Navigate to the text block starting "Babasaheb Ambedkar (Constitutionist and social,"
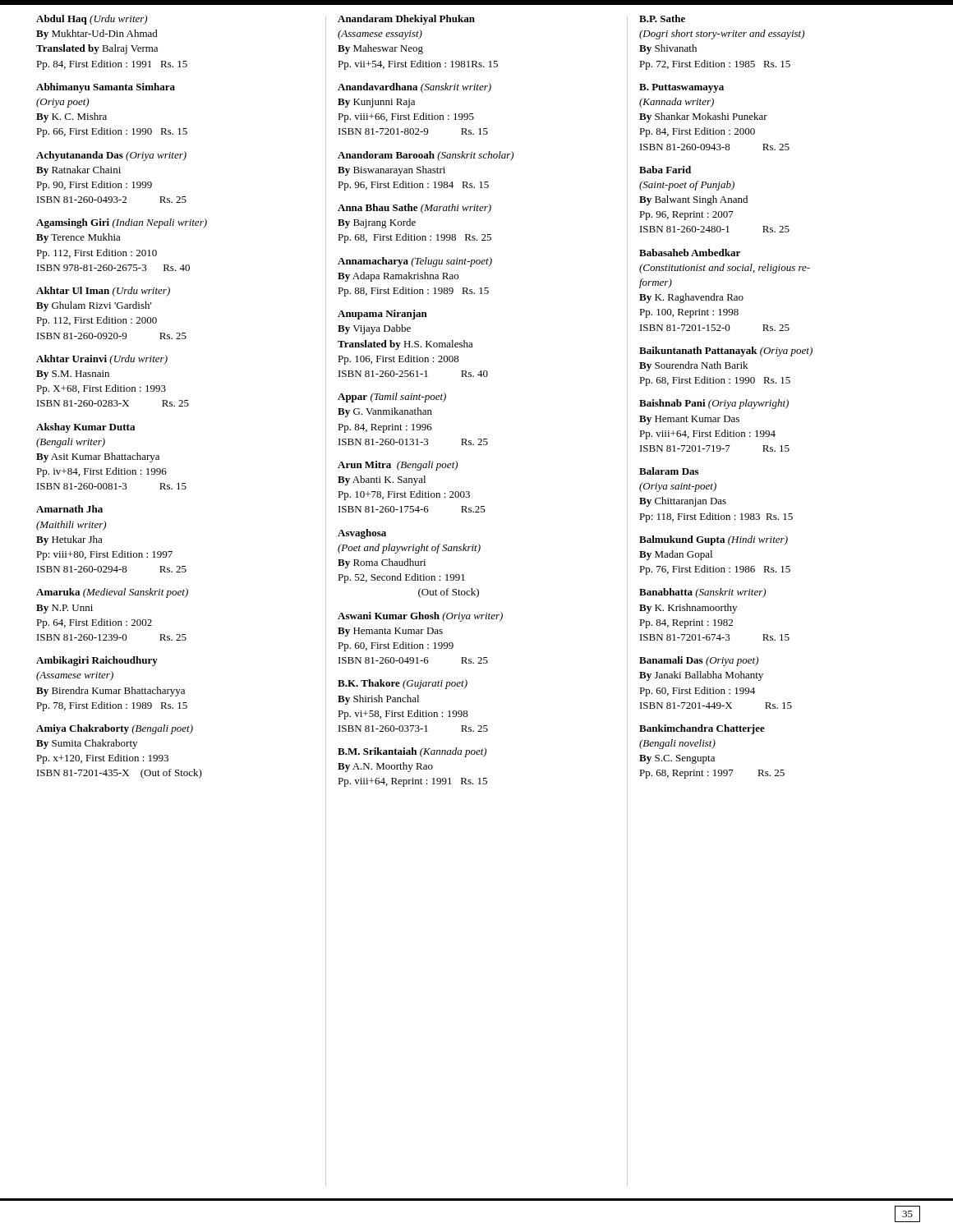The height and width of the screenshot is (1232, 953). (725, 290)
